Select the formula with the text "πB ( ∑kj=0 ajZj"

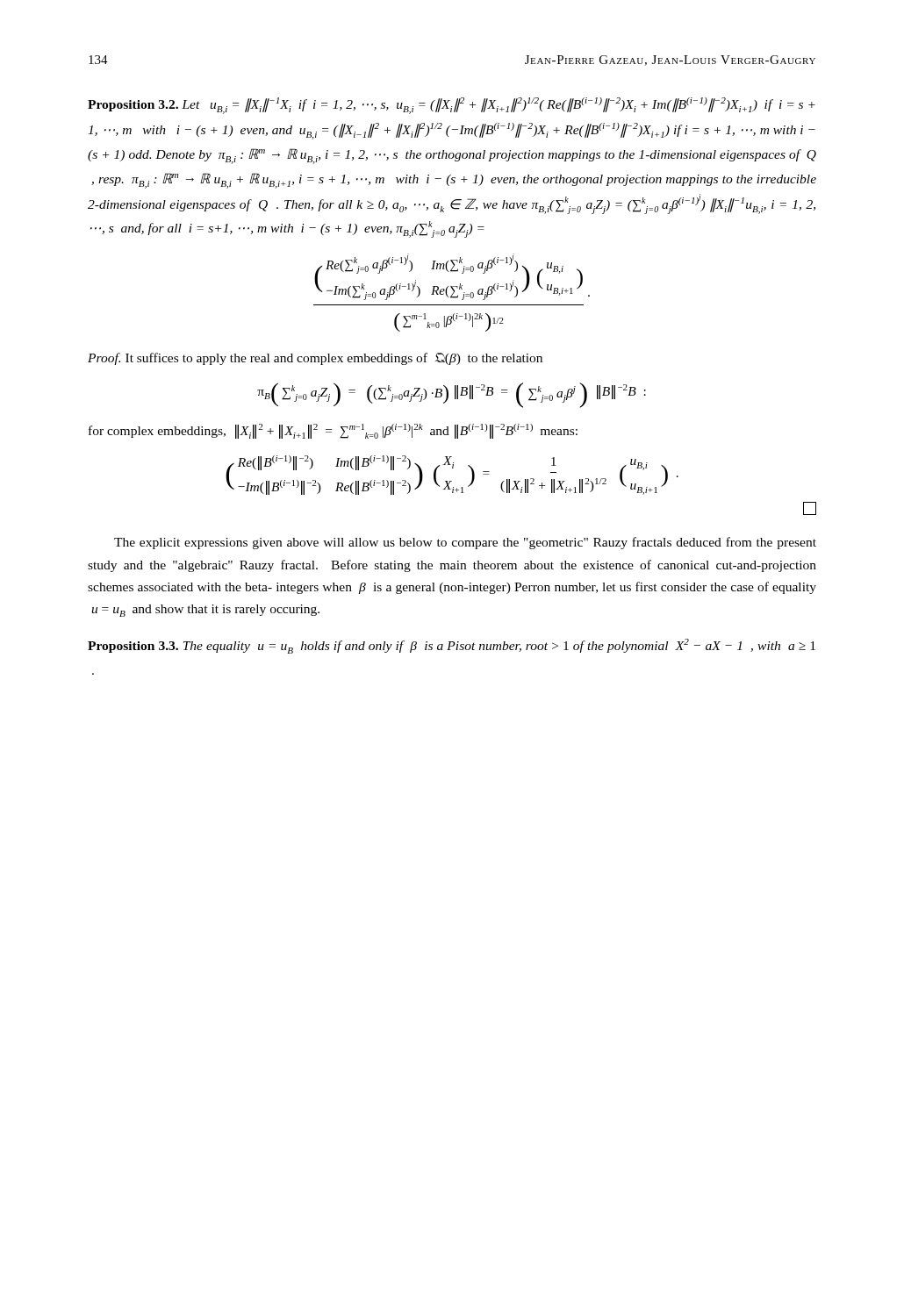point(452,393)
